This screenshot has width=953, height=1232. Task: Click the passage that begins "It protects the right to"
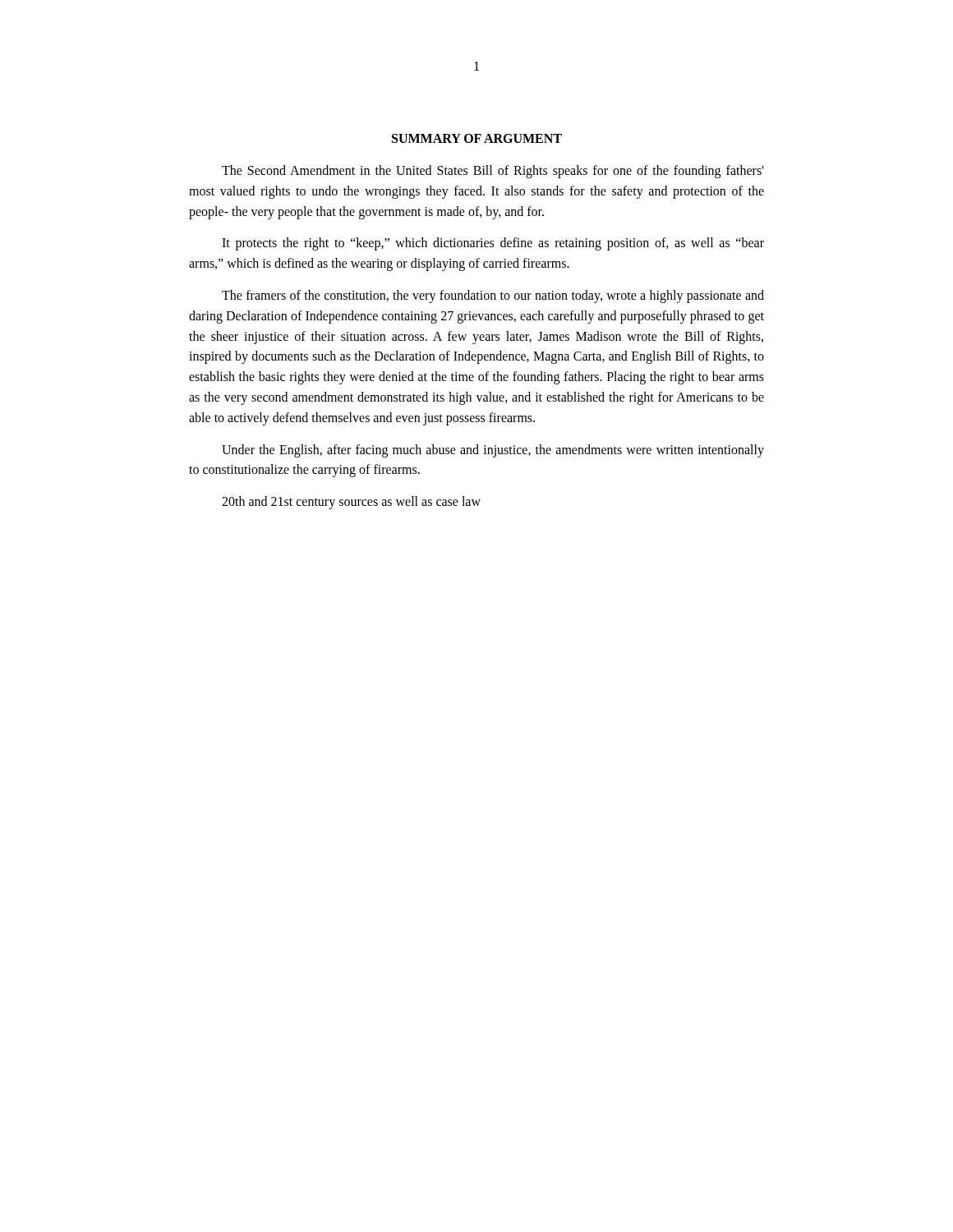[476, 253]
